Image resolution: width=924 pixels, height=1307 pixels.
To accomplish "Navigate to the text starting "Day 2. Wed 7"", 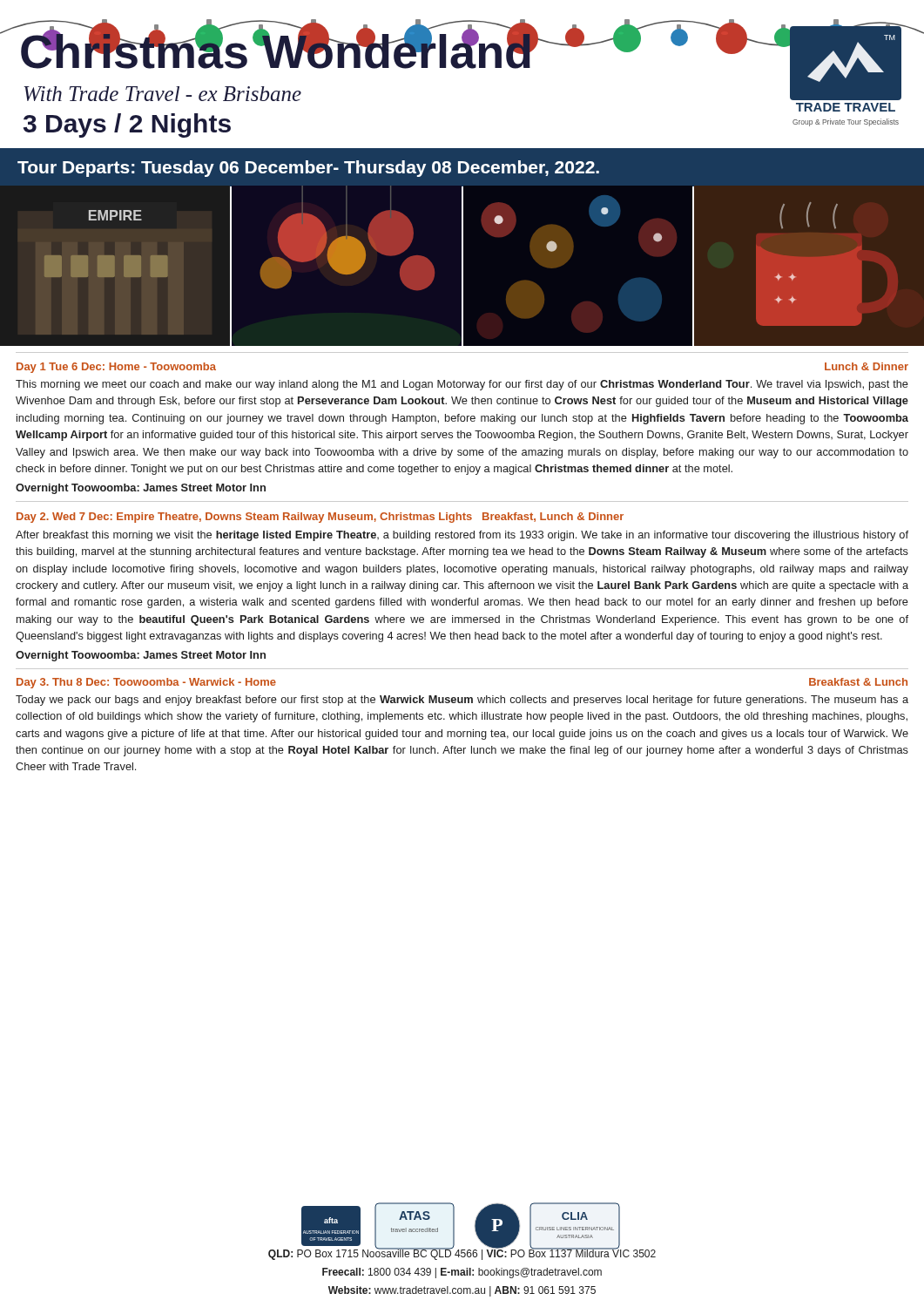I will pos(320,516).
